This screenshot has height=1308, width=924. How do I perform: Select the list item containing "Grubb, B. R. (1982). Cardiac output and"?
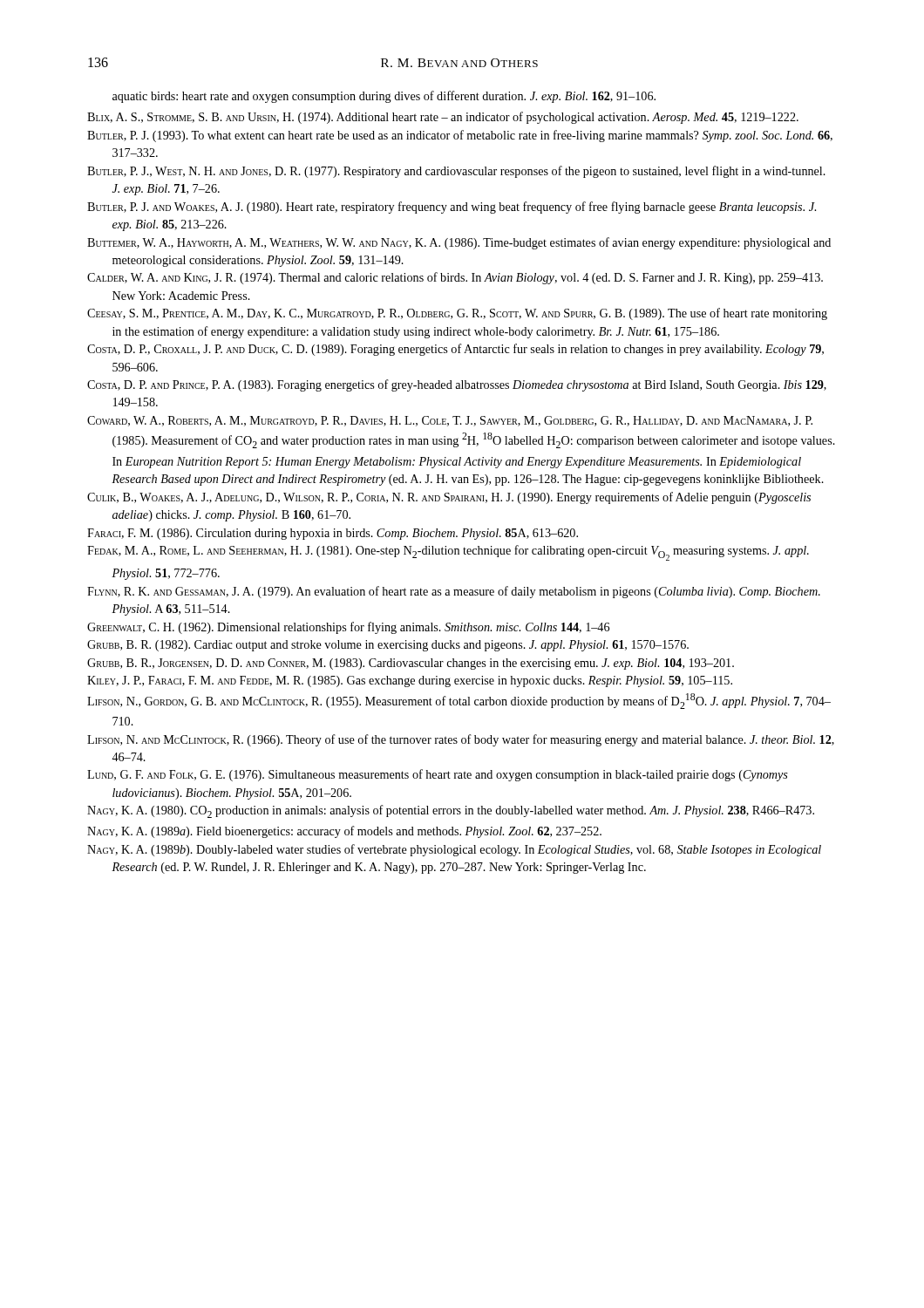click(x=388, y=645)
